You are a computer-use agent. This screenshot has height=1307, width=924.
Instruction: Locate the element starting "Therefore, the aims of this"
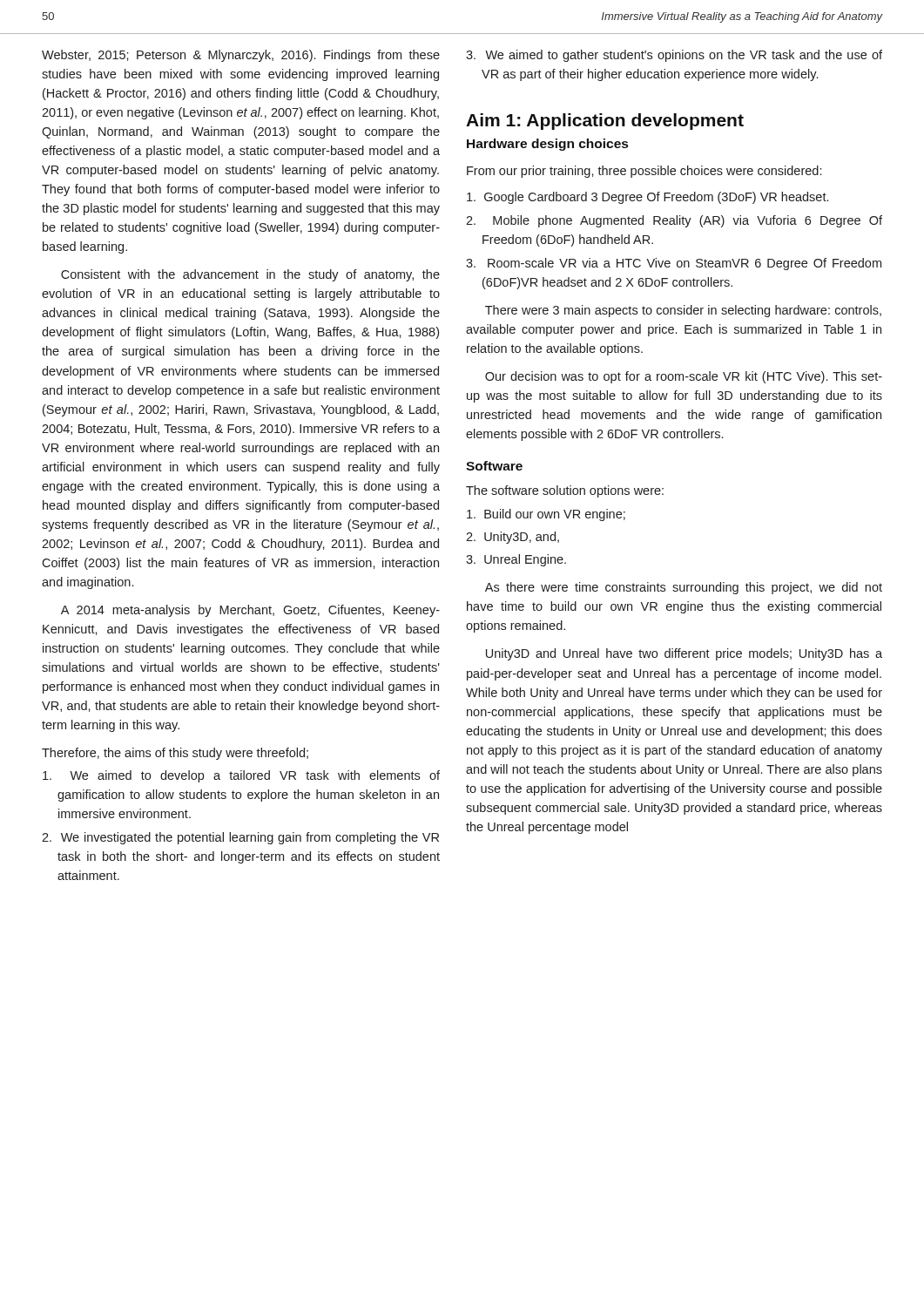click(176, 753)
